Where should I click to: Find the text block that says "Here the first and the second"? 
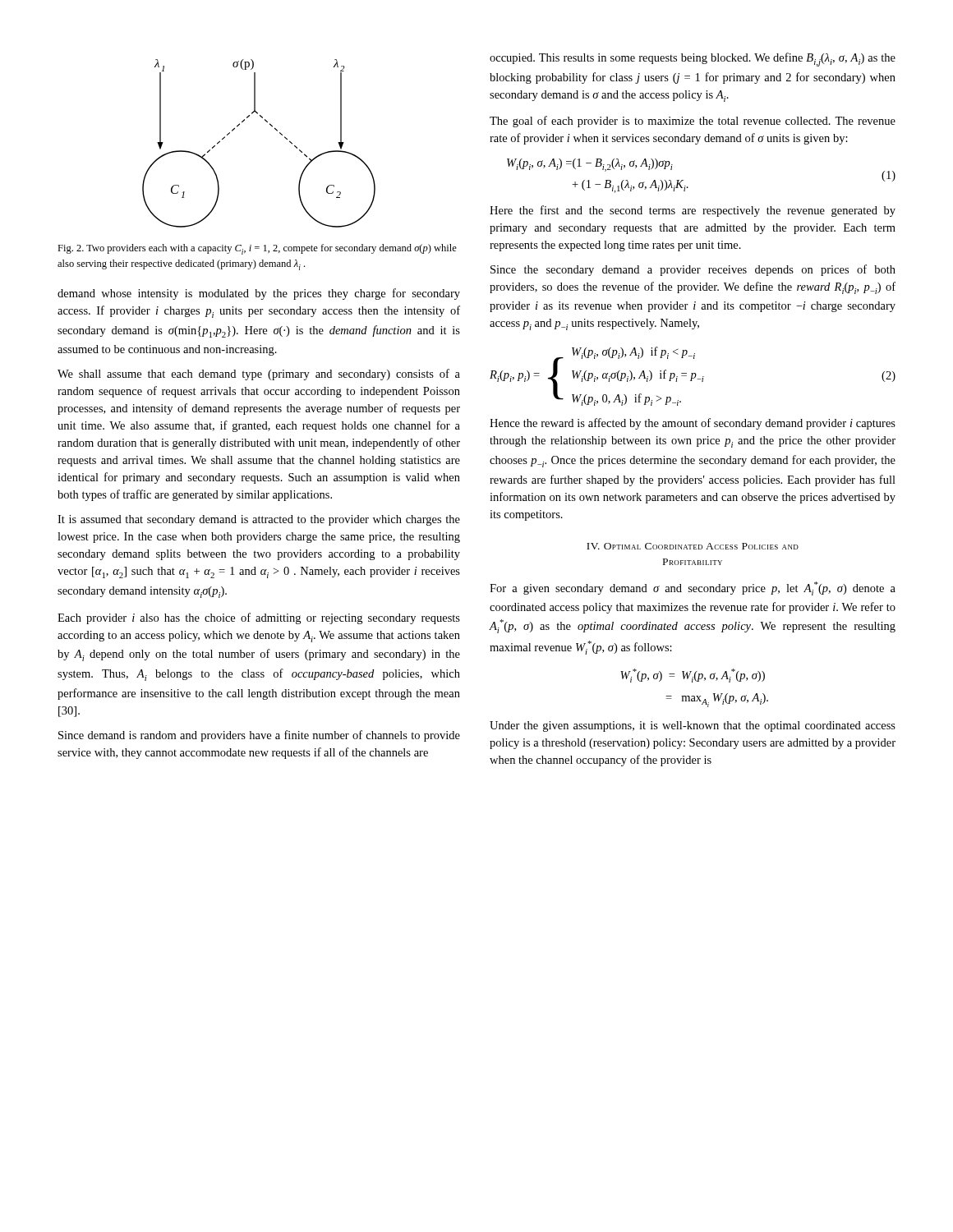tap(693, 228)
